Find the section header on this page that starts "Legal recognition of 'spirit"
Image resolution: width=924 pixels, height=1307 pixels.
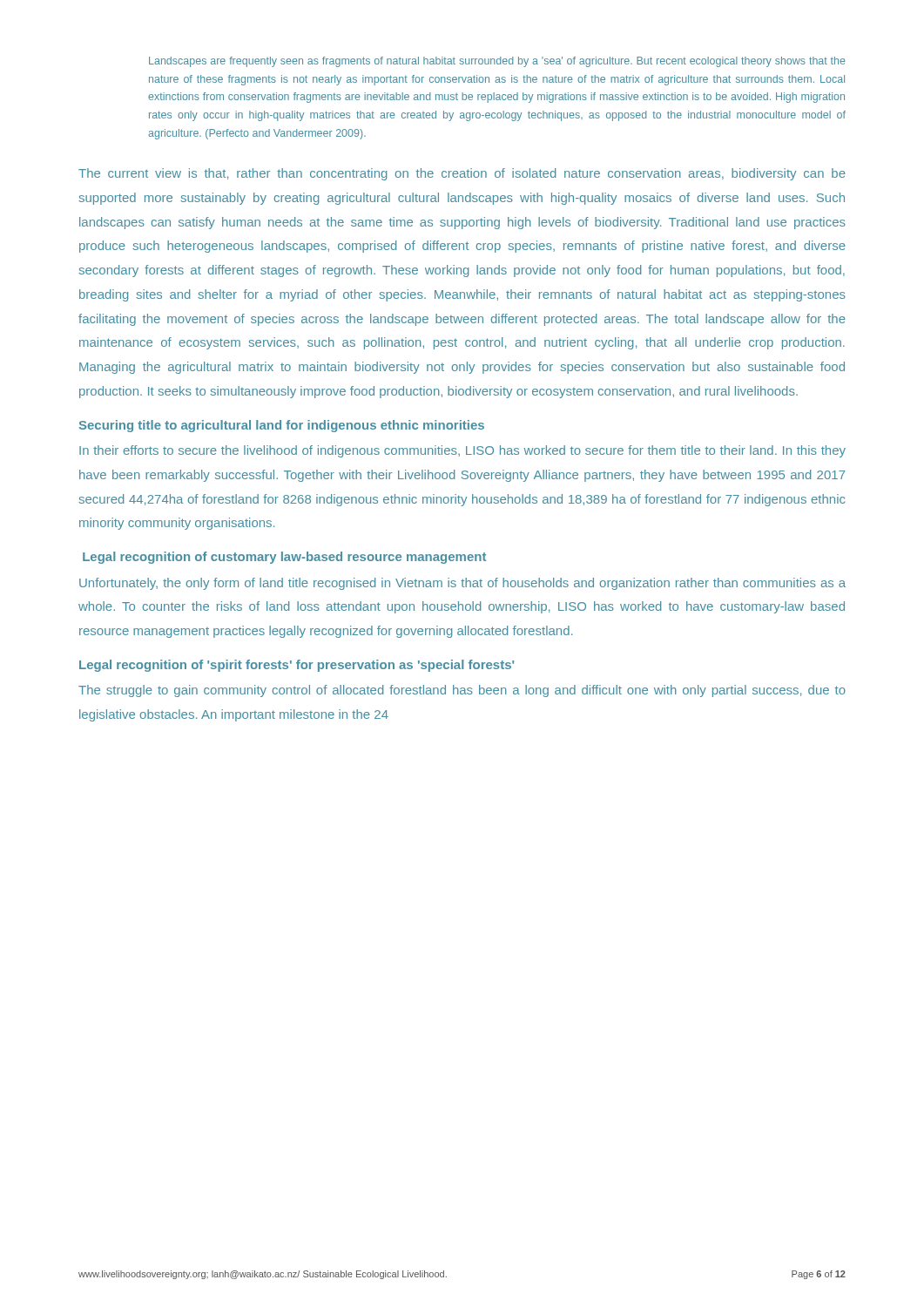click(x=297, y=664)
